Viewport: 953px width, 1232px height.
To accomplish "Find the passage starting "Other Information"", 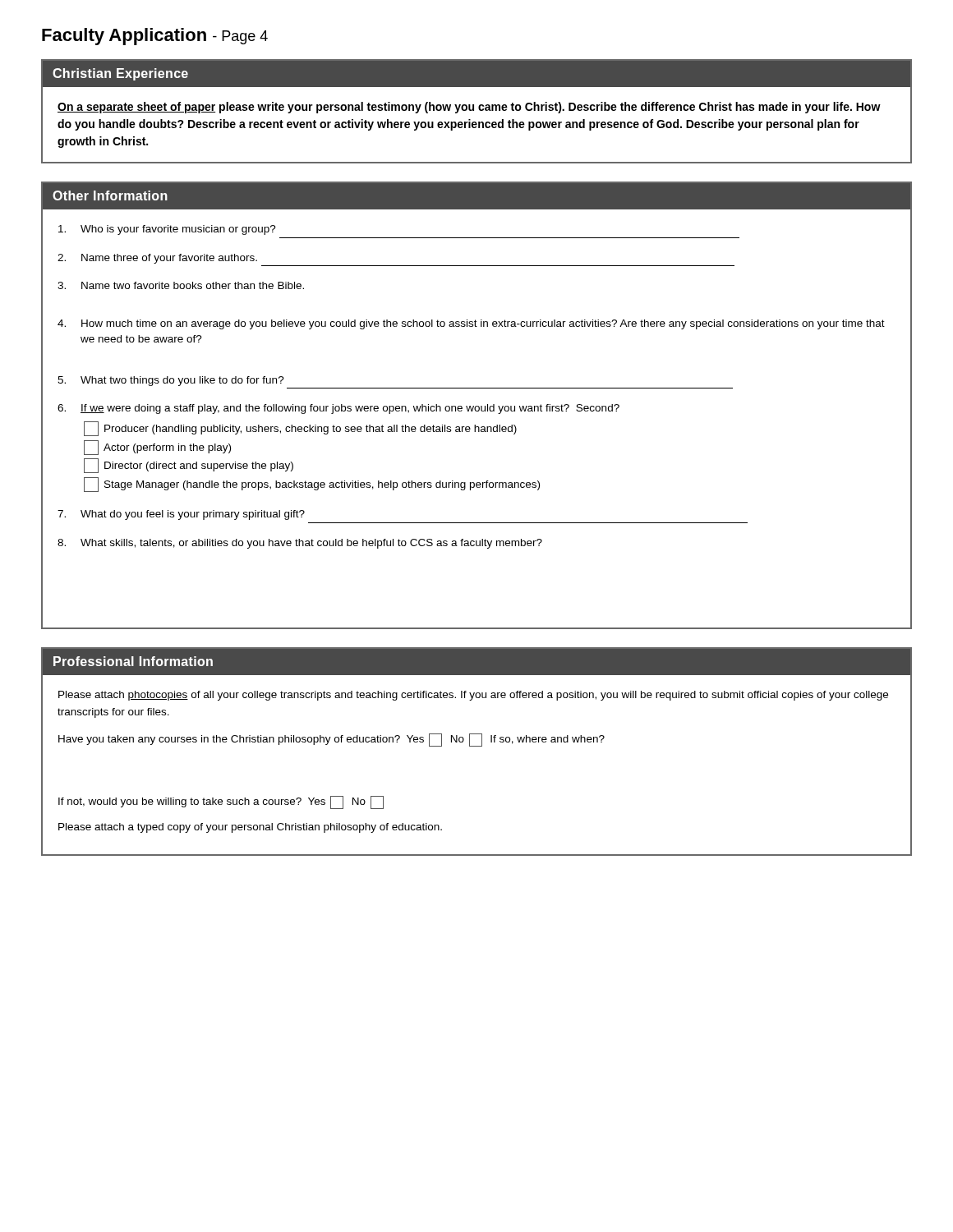I will pyautogui.click(x=110, y=196).
